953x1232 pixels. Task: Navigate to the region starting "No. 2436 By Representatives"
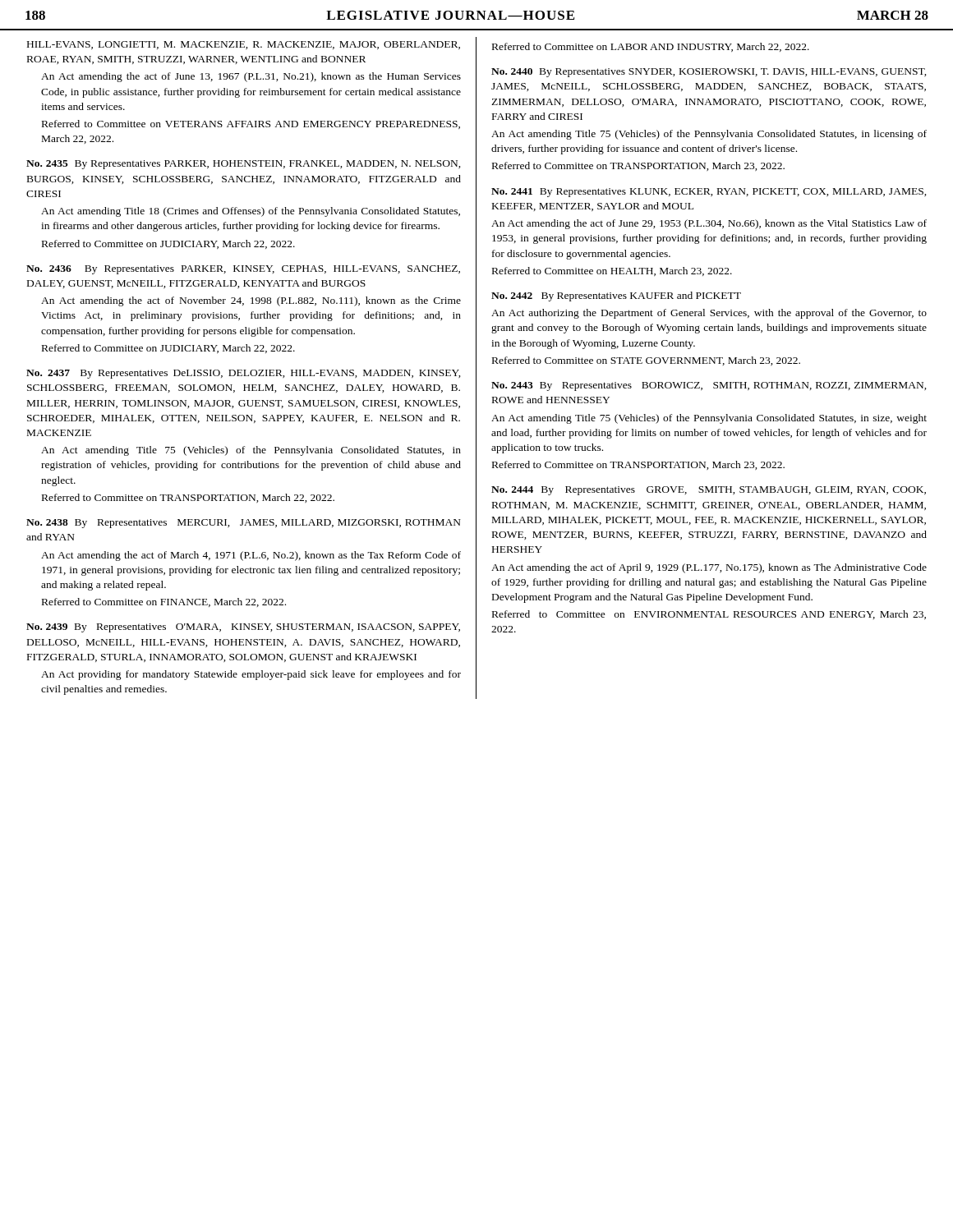click(244, 275)
